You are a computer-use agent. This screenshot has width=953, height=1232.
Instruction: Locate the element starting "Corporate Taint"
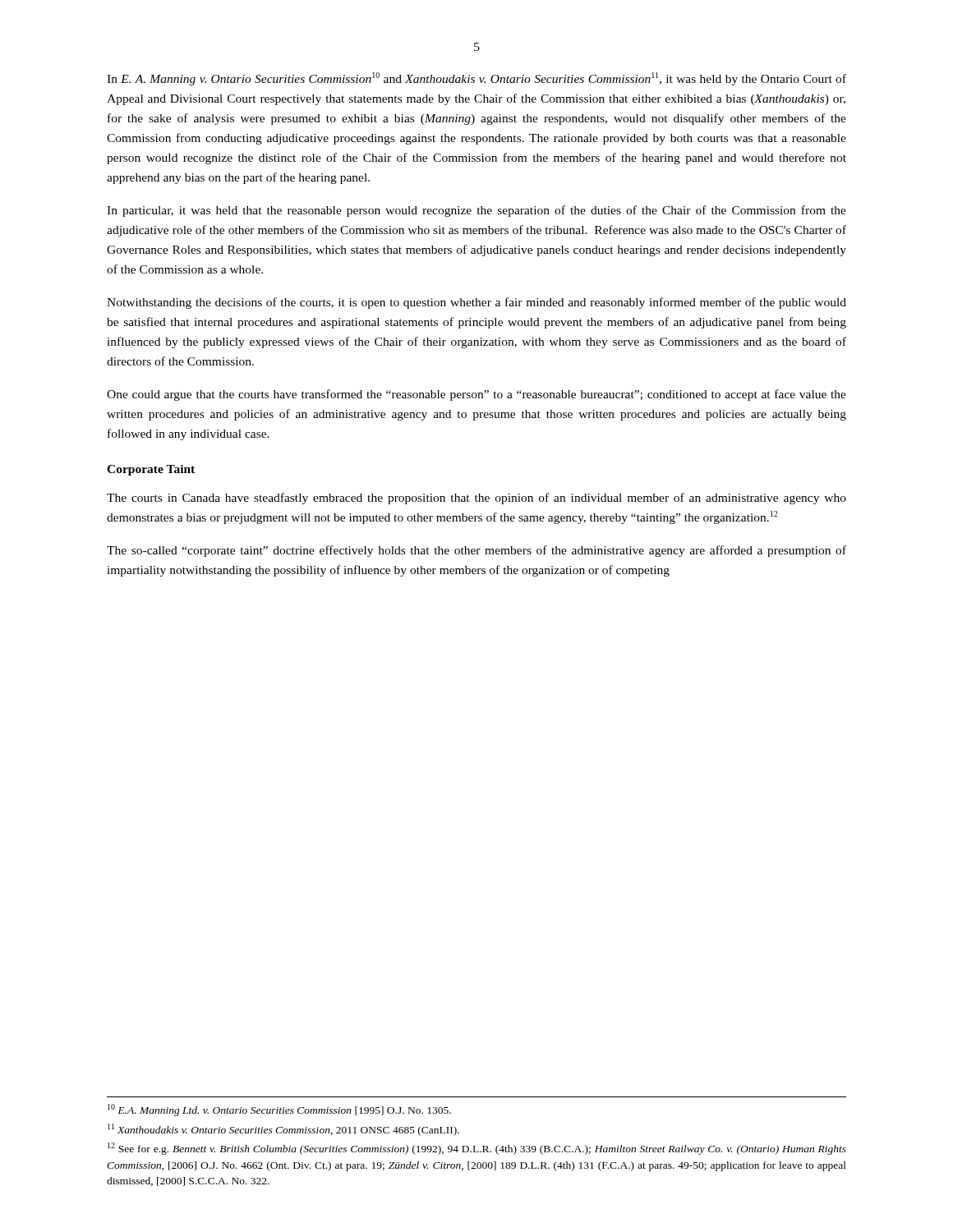tap(151, 469)
